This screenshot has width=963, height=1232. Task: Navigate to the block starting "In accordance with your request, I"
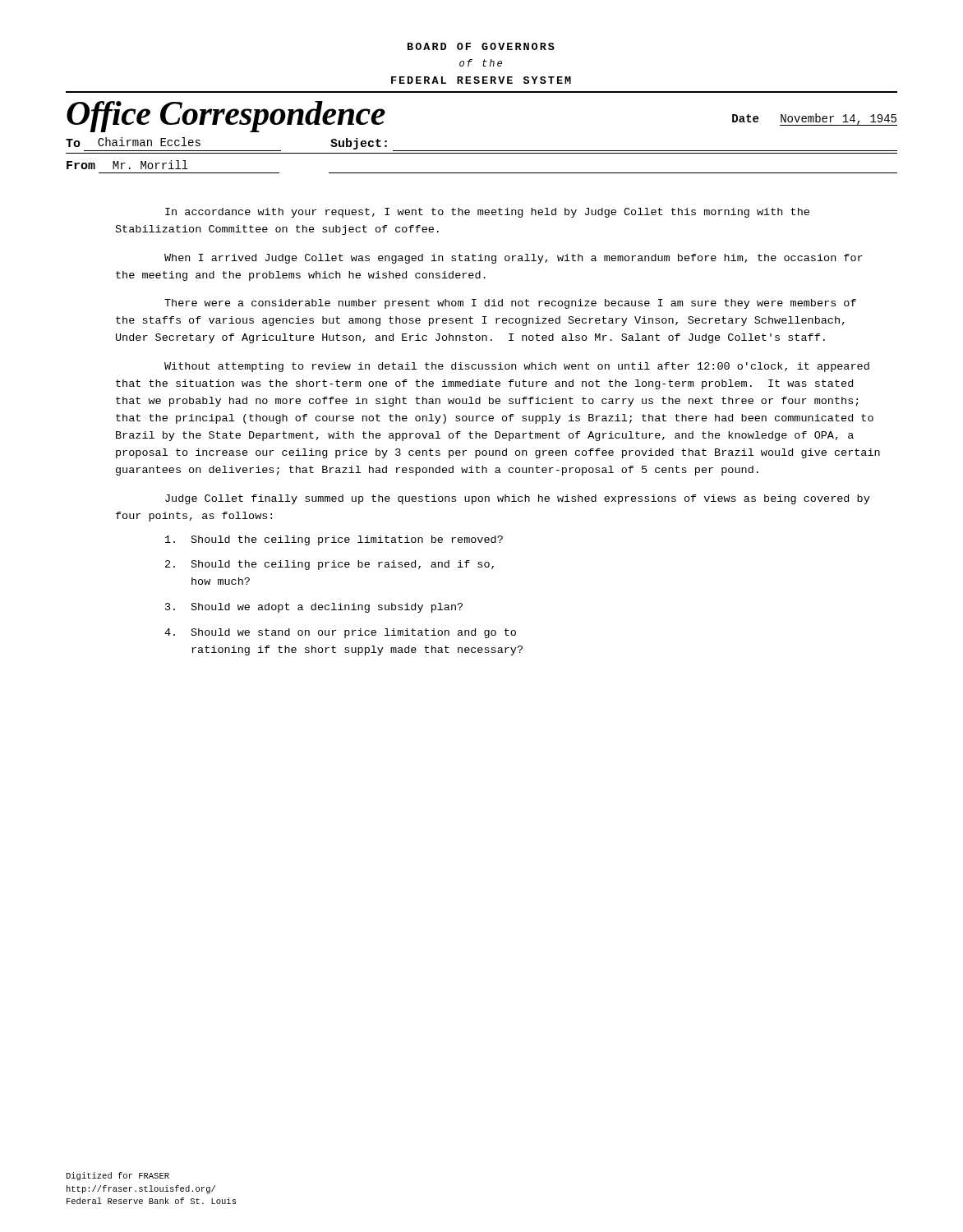pyautogui.click(x=463, y=221)
